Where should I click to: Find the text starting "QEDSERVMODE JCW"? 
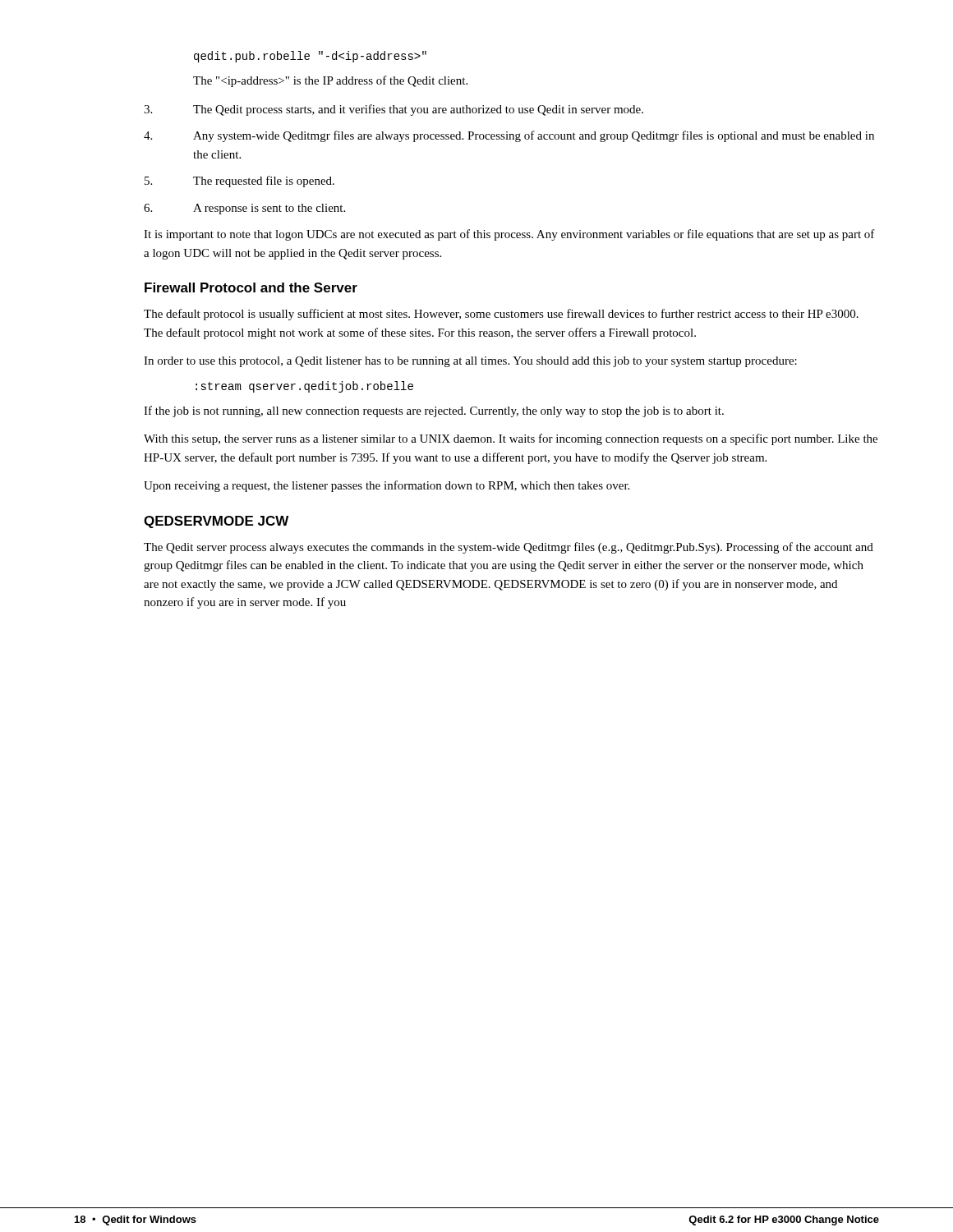tap(216, 522)
